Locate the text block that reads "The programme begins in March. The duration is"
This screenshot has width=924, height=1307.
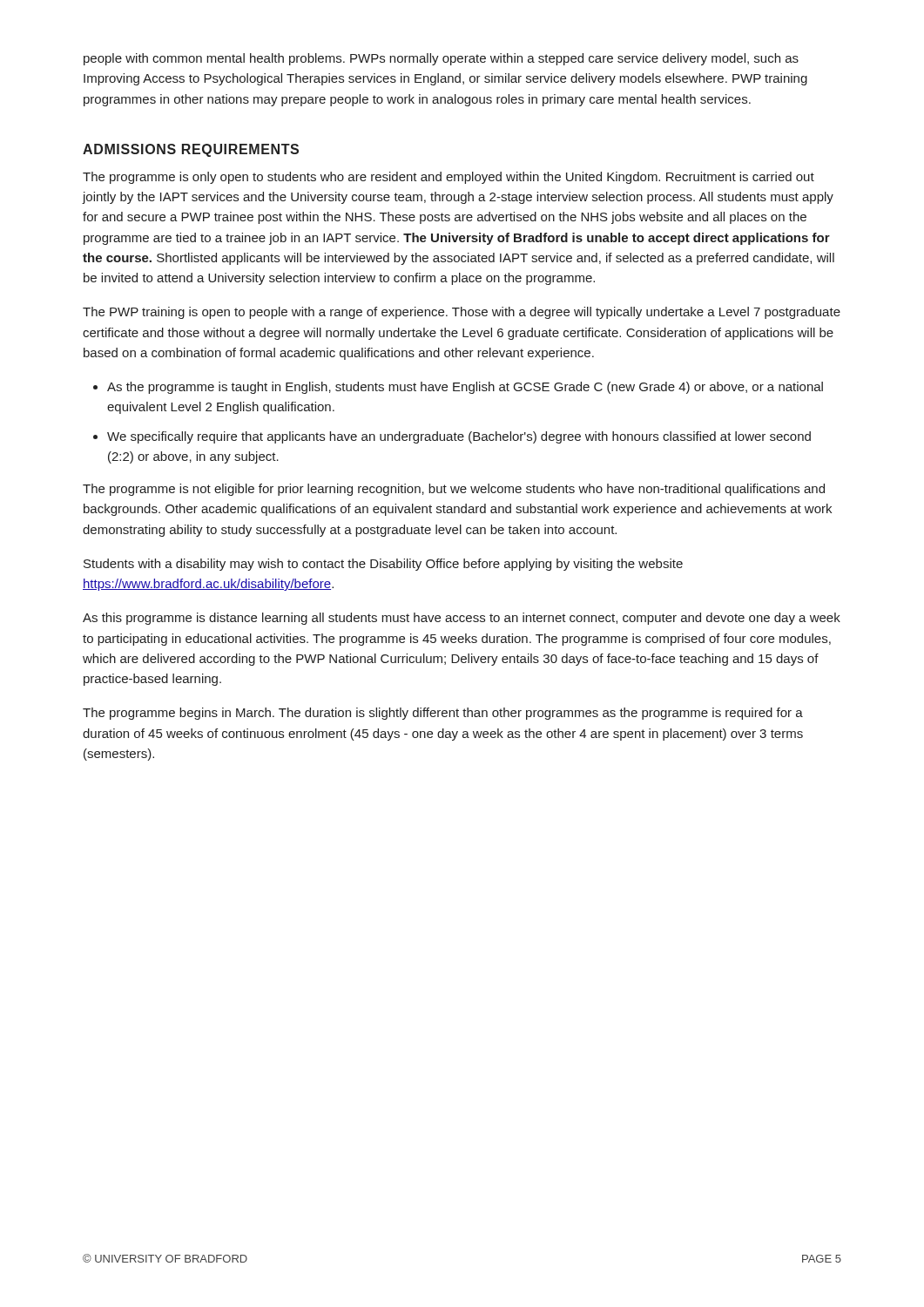pos(462,733)
